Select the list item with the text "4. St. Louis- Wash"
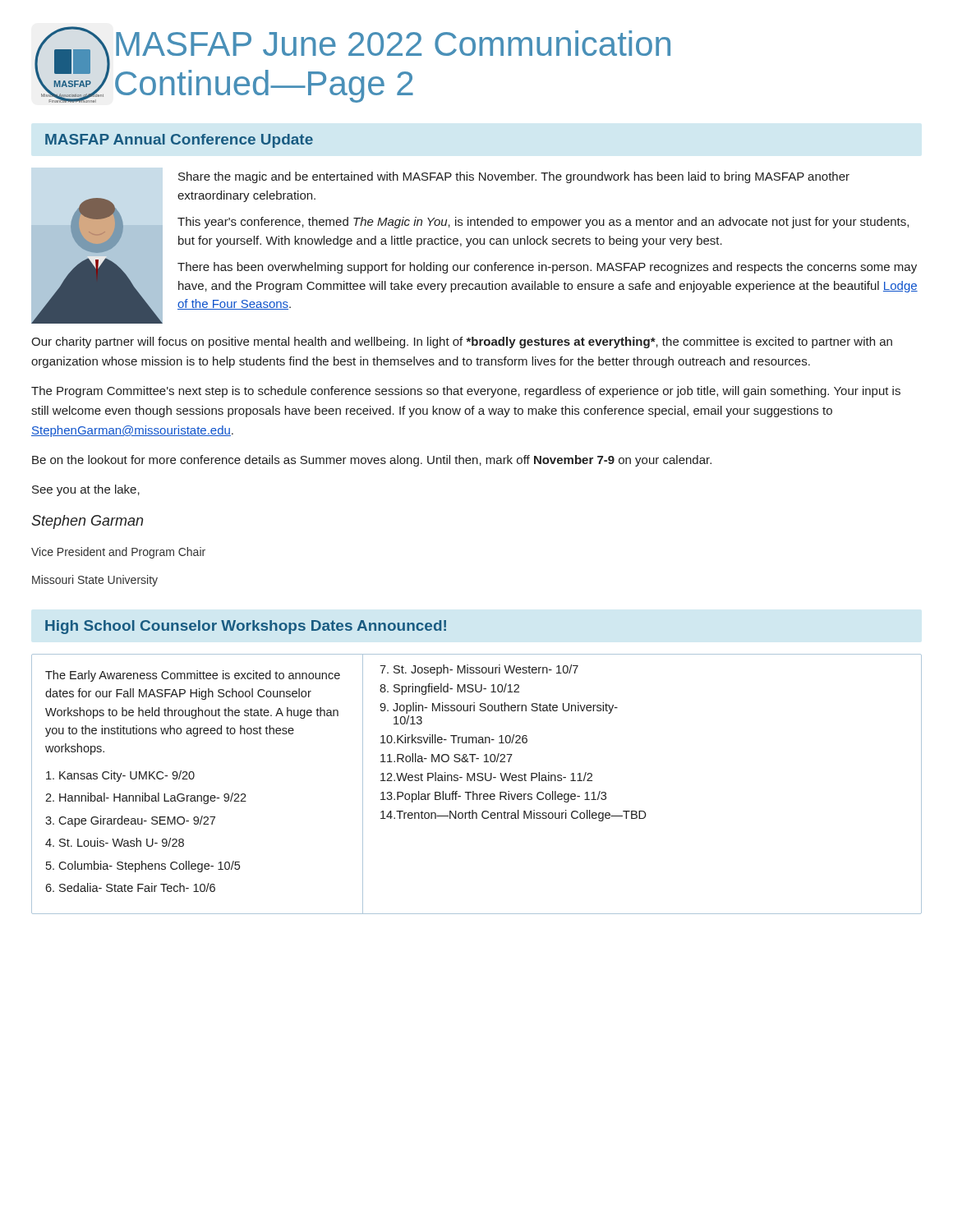953x1232 pixels. 115,843
